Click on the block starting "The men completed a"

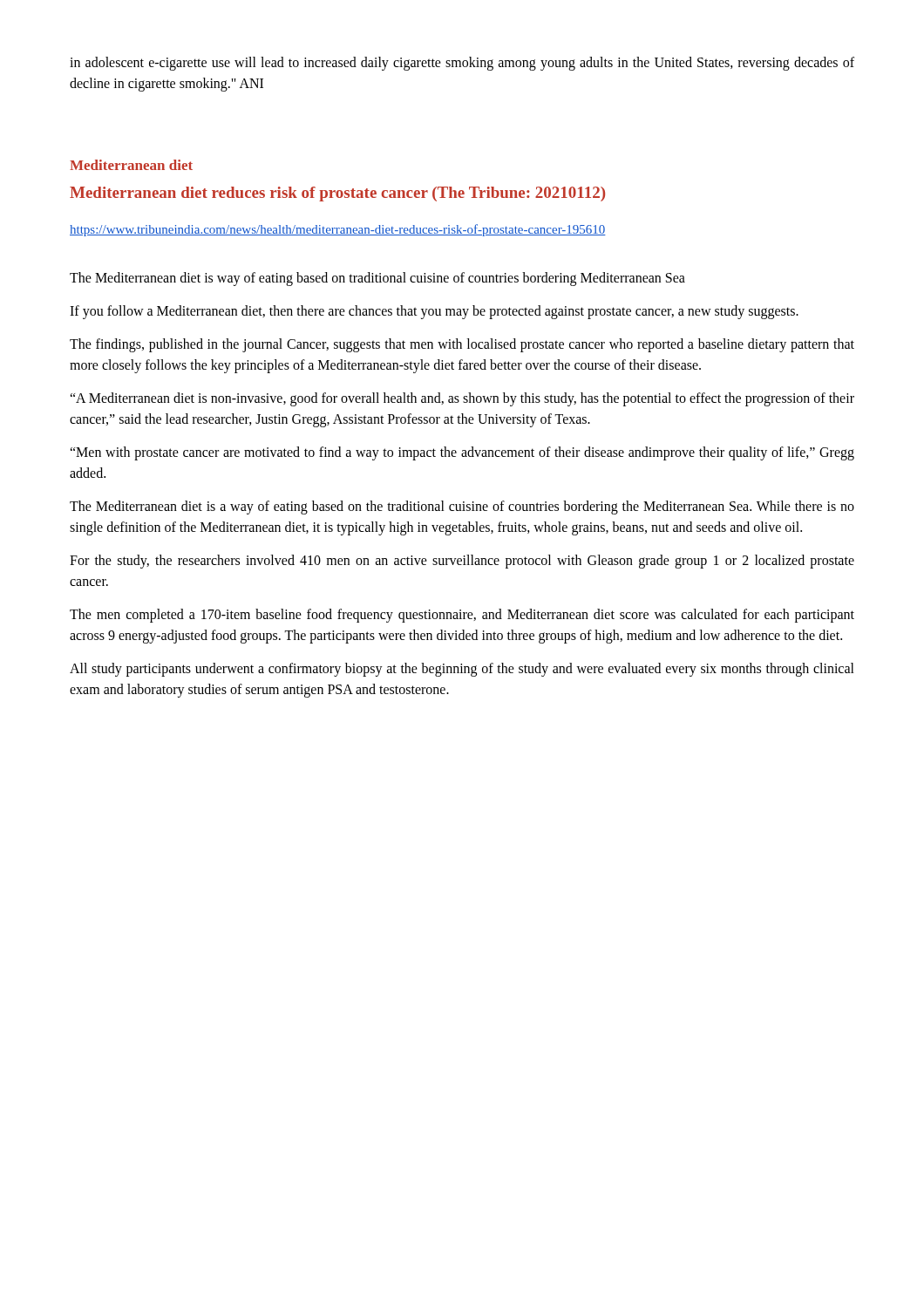462,624
